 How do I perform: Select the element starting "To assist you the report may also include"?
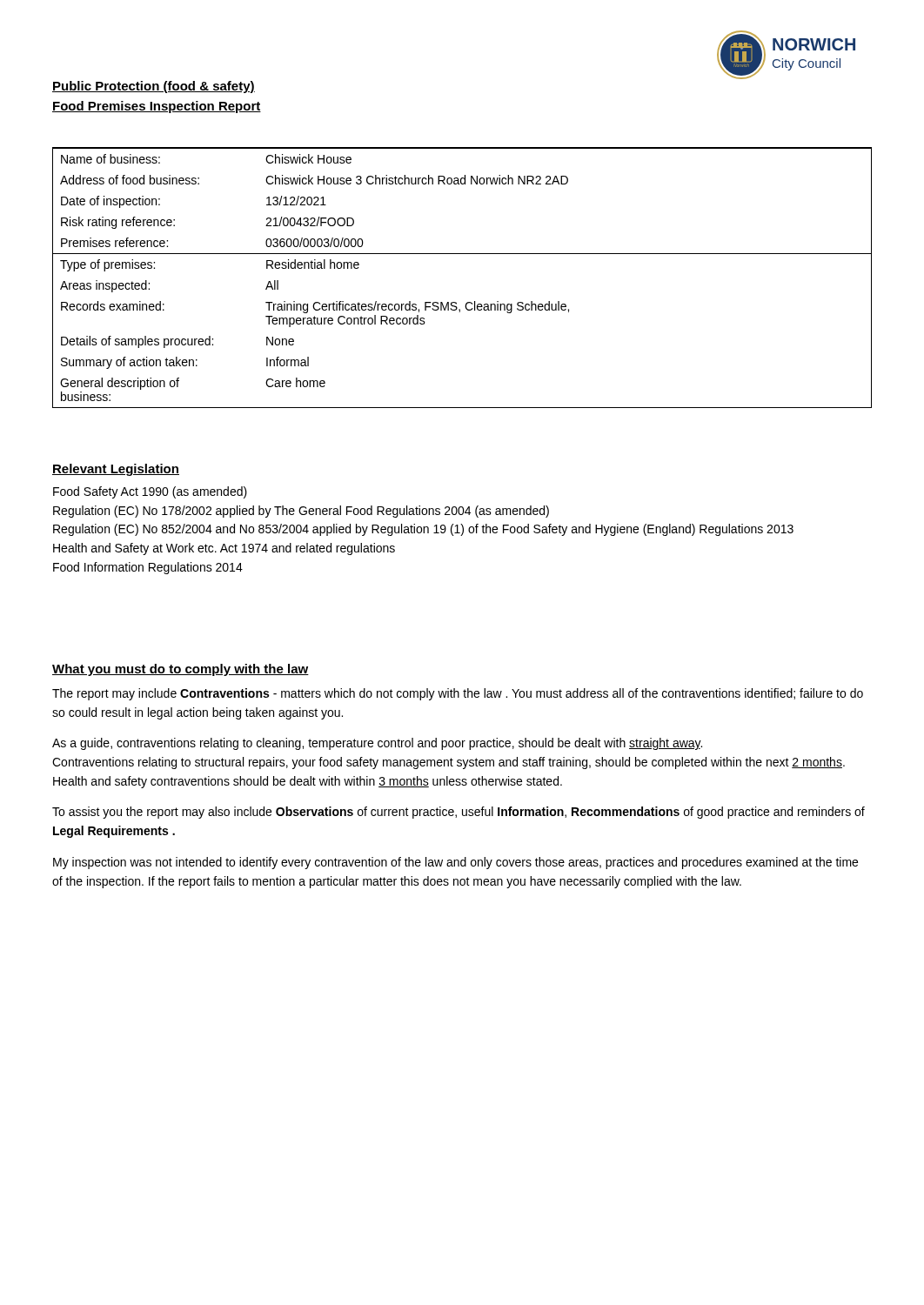[458, 822]
